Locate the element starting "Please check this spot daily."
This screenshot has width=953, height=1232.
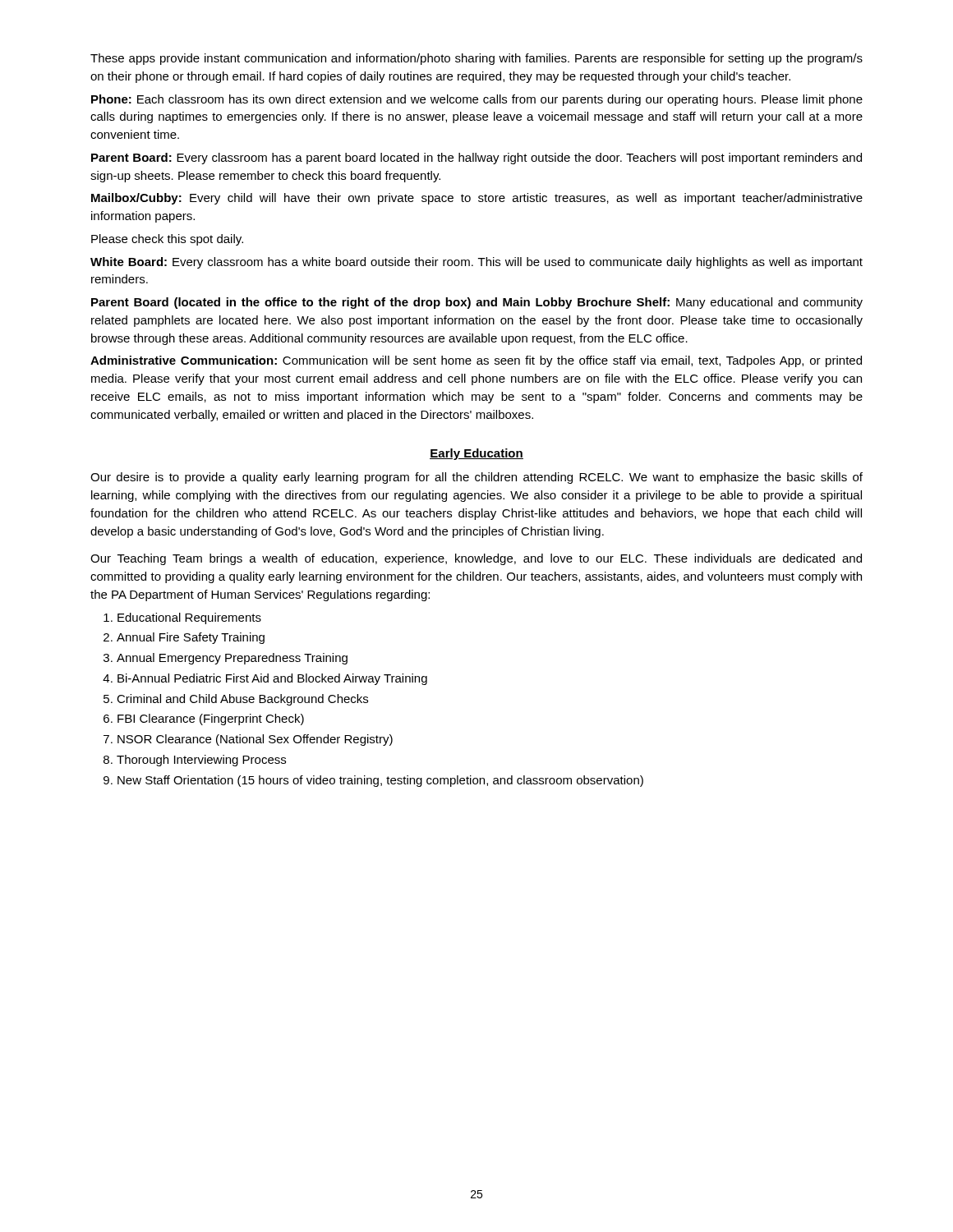point(167,240)
